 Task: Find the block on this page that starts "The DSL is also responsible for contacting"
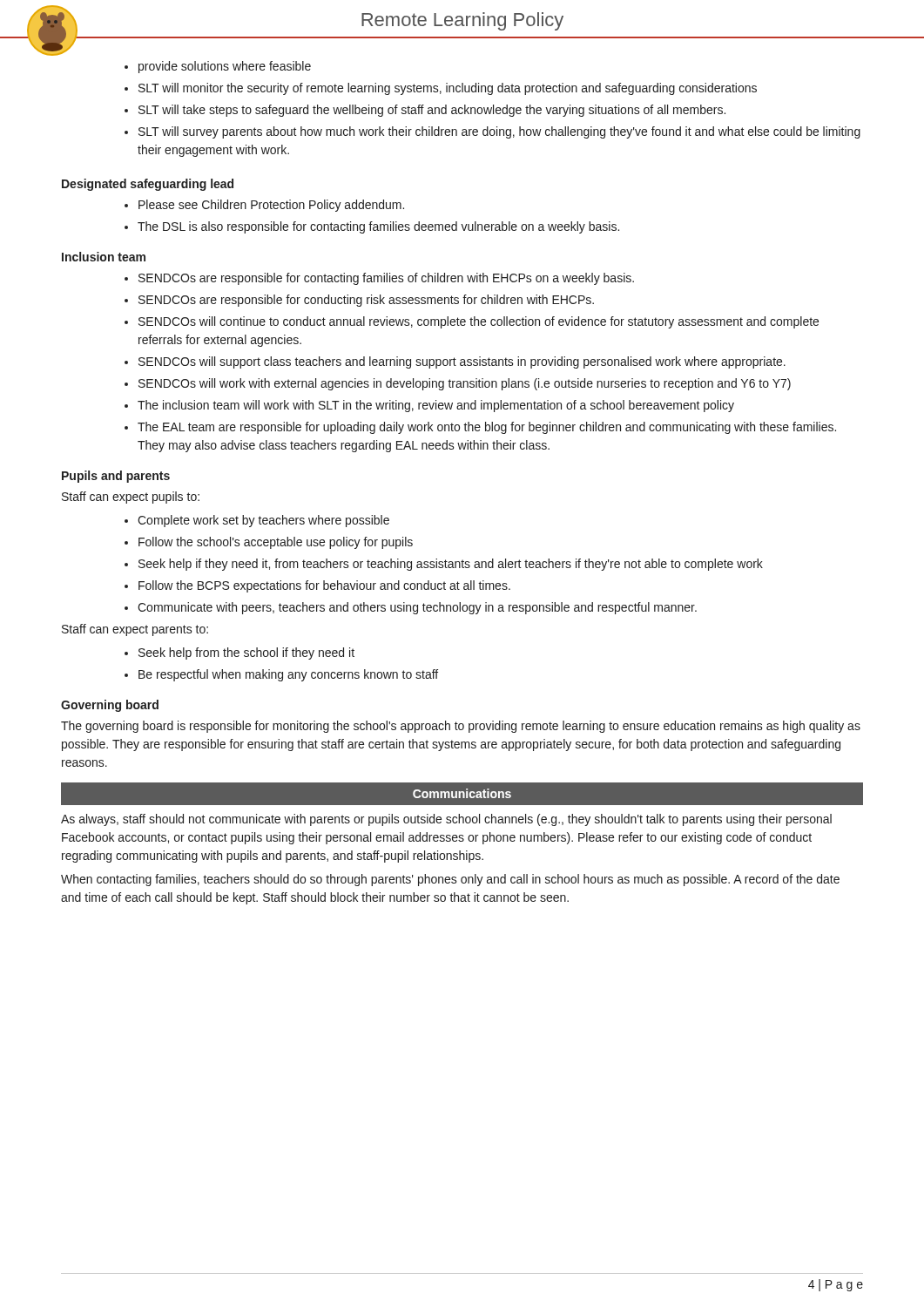tap(379, 227)
